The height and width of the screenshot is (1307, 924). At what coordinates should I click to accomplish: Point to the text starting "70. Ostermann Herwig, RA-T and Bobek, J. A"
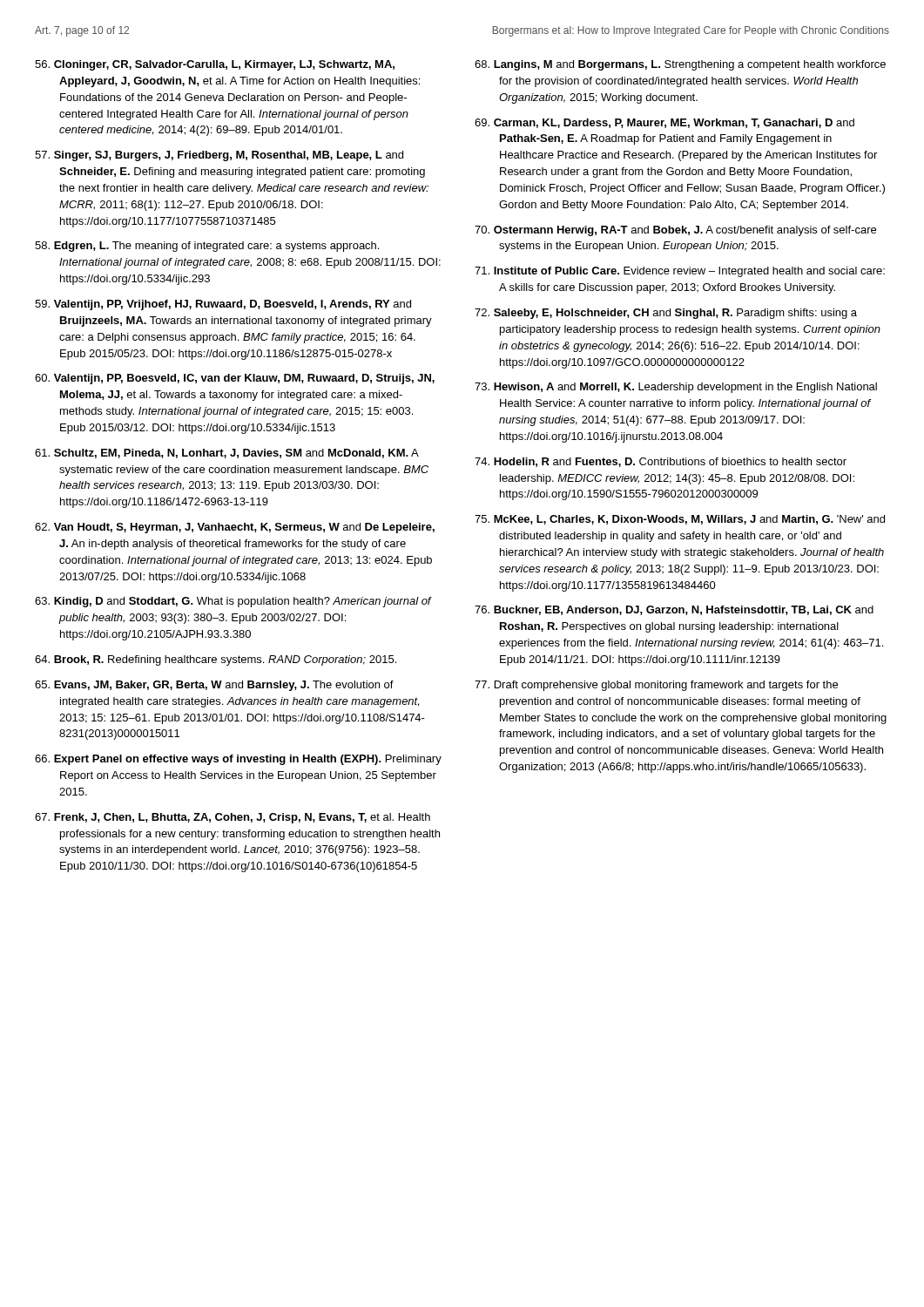tap(676, 237)
